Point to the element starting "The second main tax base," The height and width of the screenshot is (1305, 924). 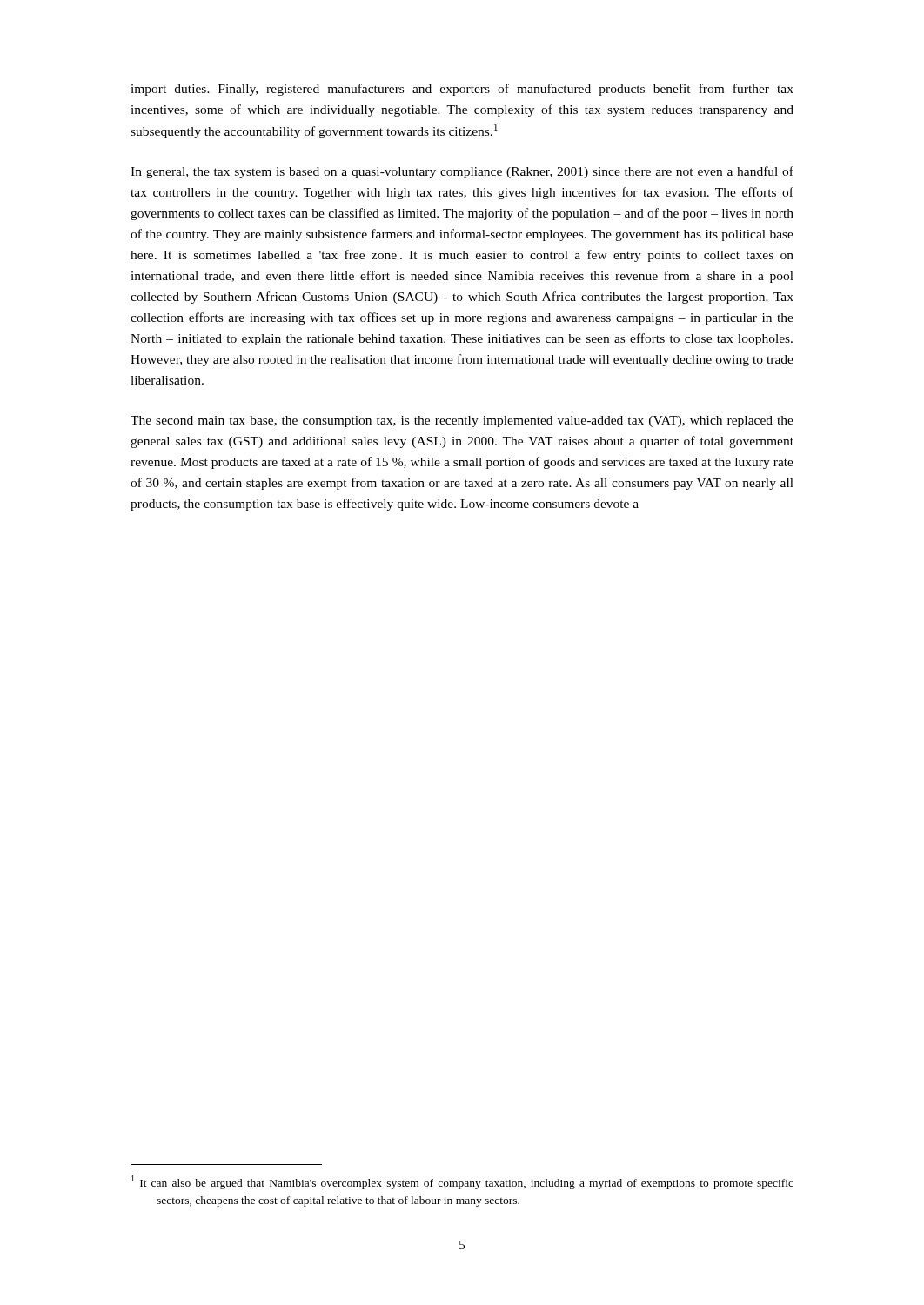[x=462, y=462]
